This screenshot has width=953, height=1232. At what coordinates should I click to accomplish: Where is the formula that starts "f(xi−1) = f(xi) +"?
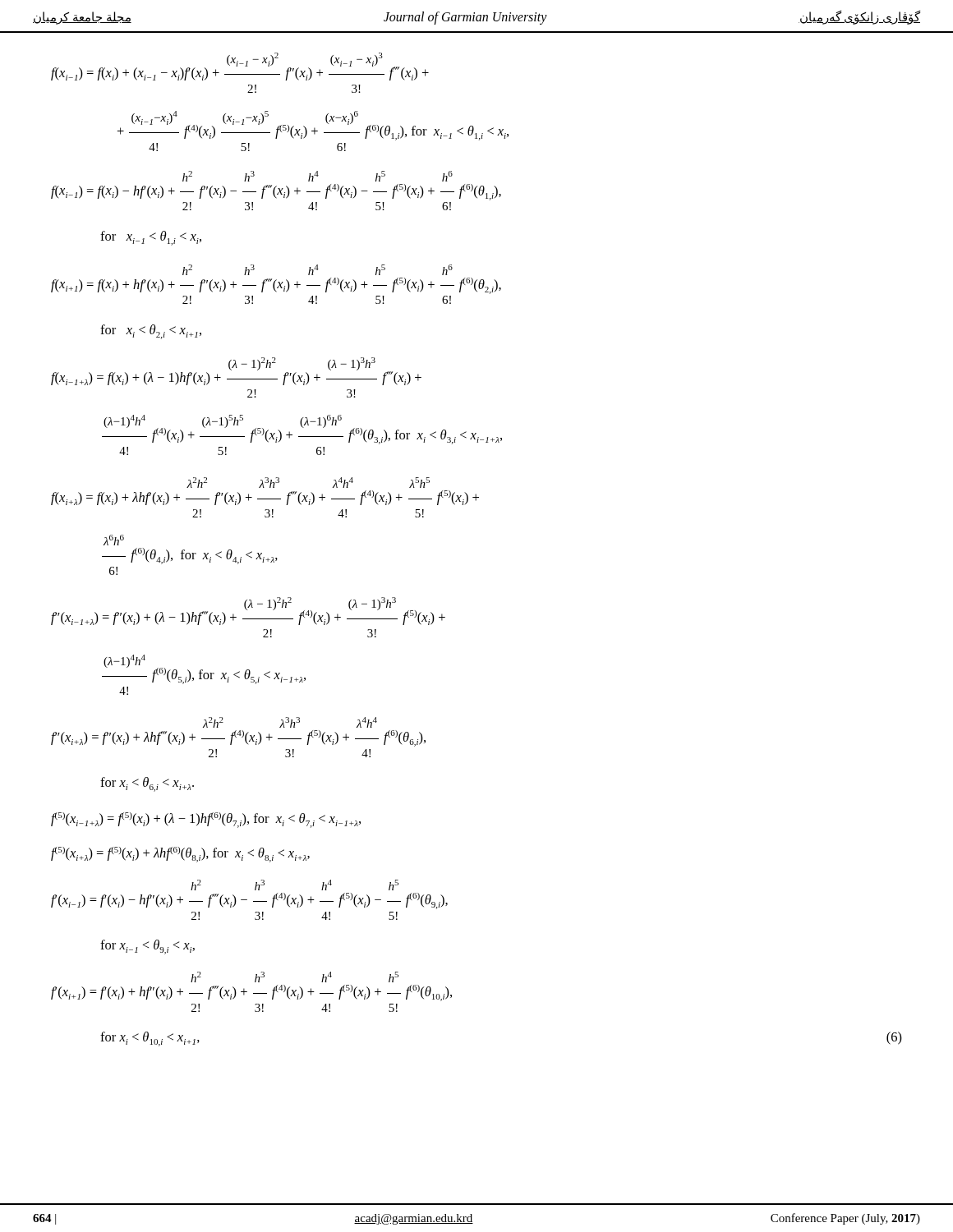click(x=240, y=67)
